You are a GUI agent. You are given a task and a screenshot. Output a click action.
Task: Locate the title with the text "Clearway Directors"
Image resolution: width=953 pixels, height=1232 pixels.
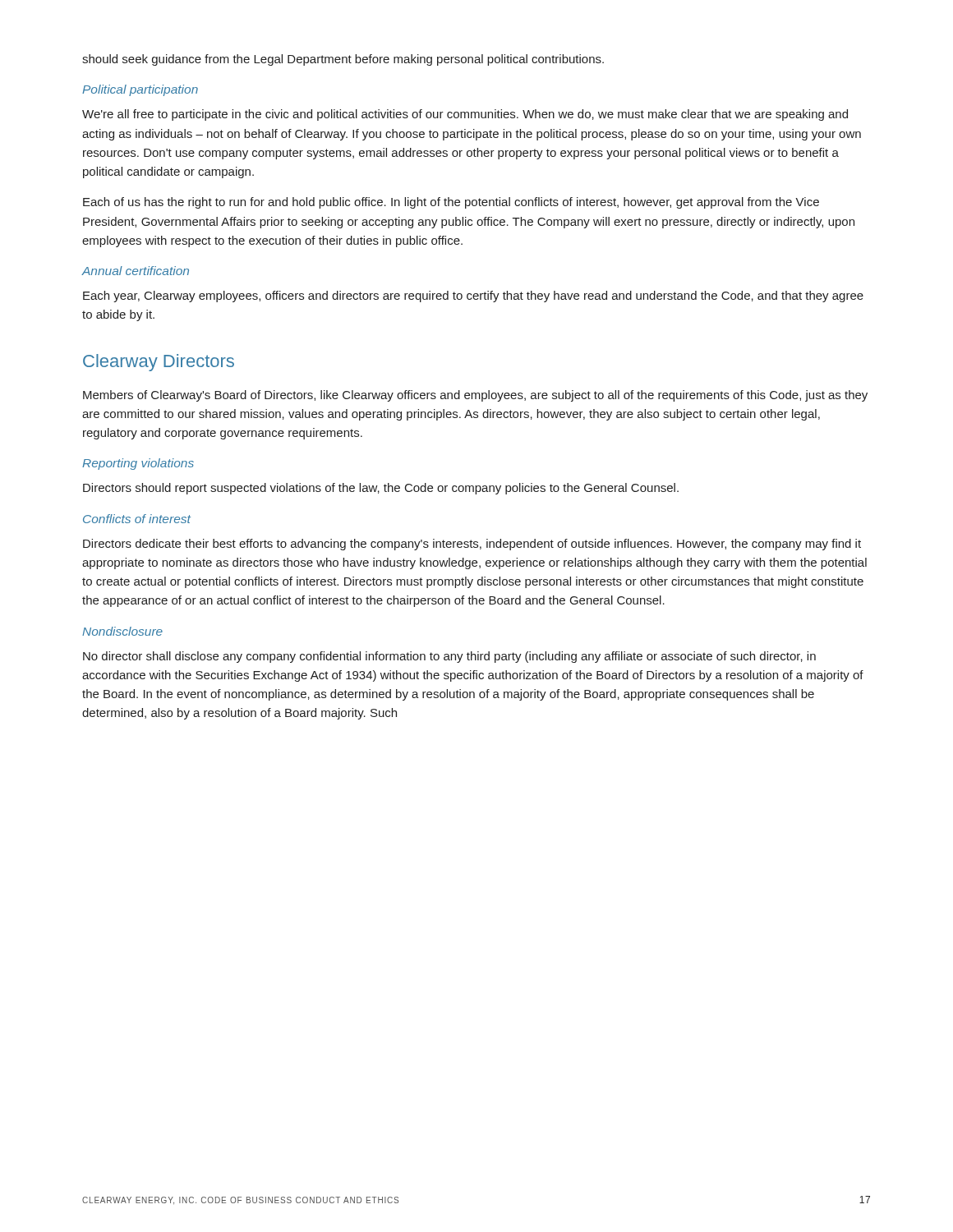coord(159,363)
